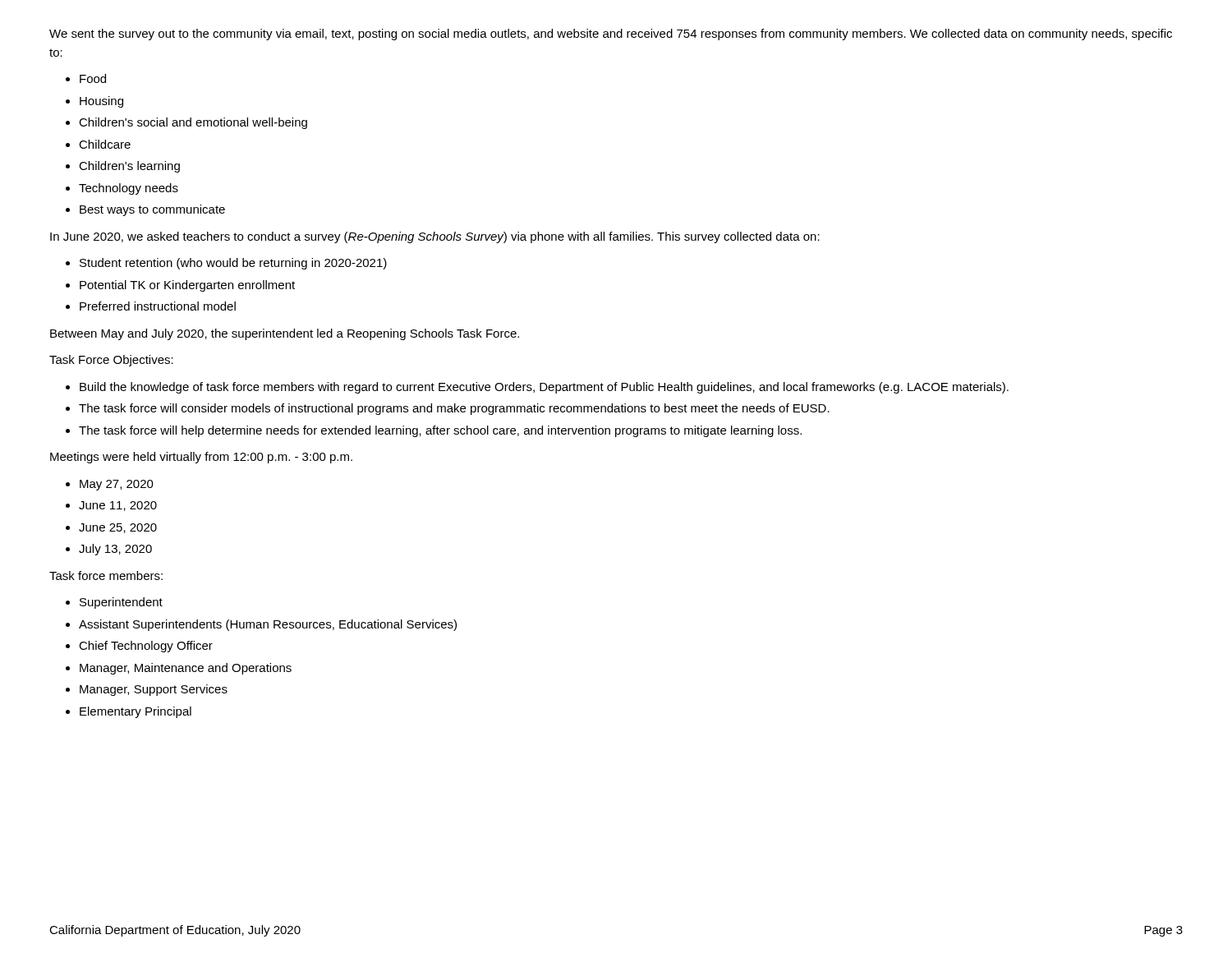Locate the text block starting "In June 2020, we asked teachers"
Screen dimensions: 953x1232
616,236
